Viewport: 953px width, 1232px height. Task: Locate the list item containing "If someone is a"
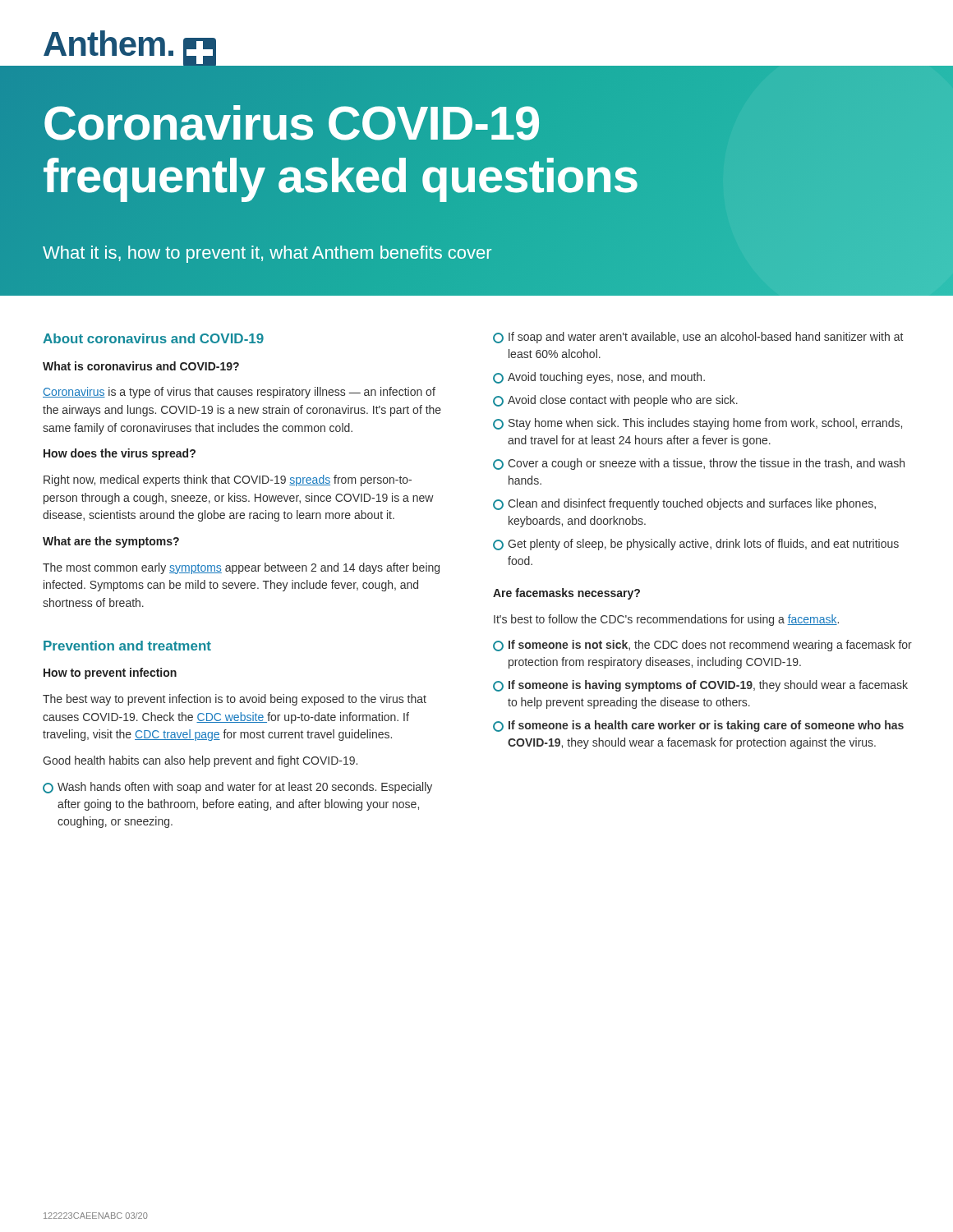706,734
